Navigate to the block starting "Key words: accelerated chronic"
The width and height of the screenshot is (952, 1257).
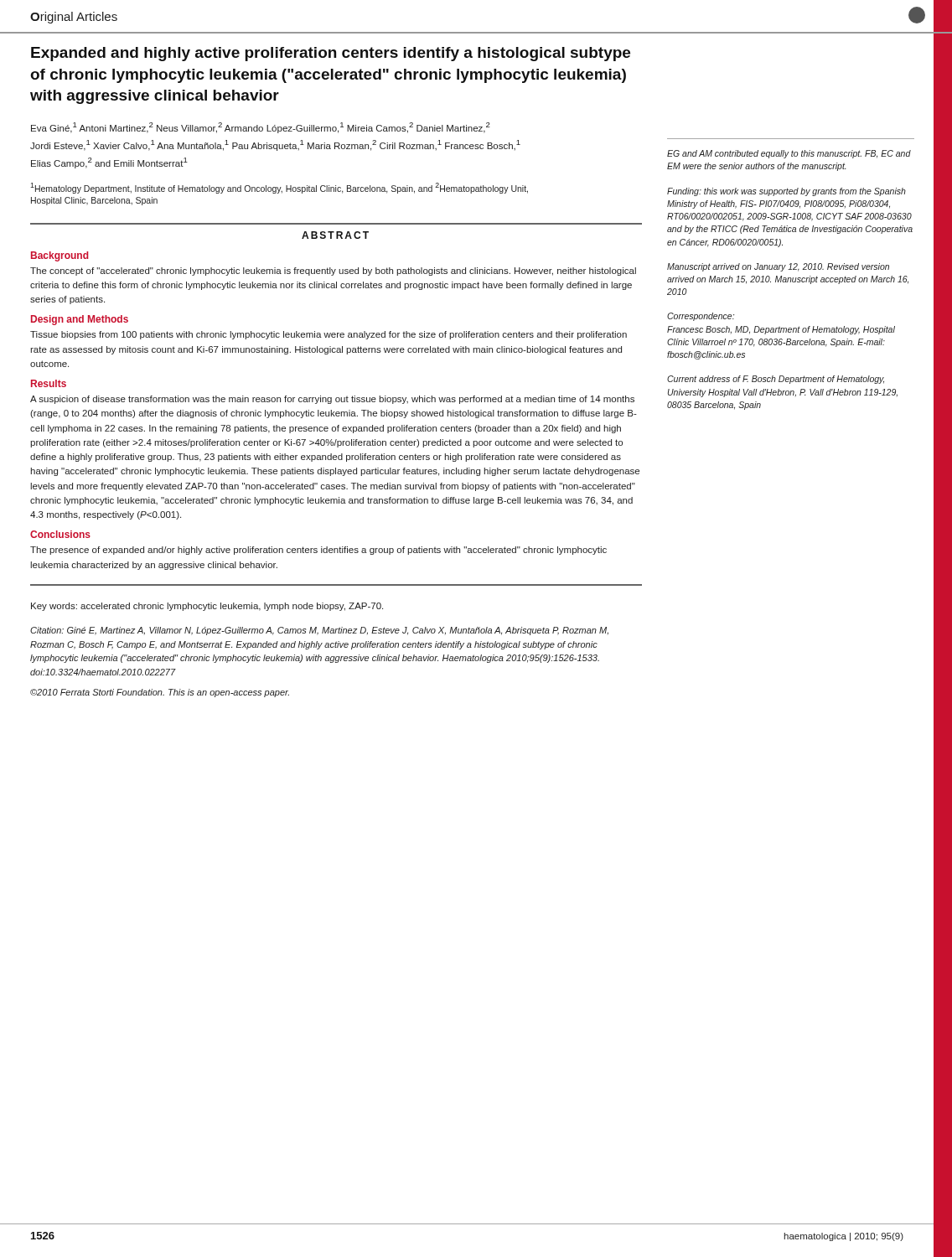point(207,606)
